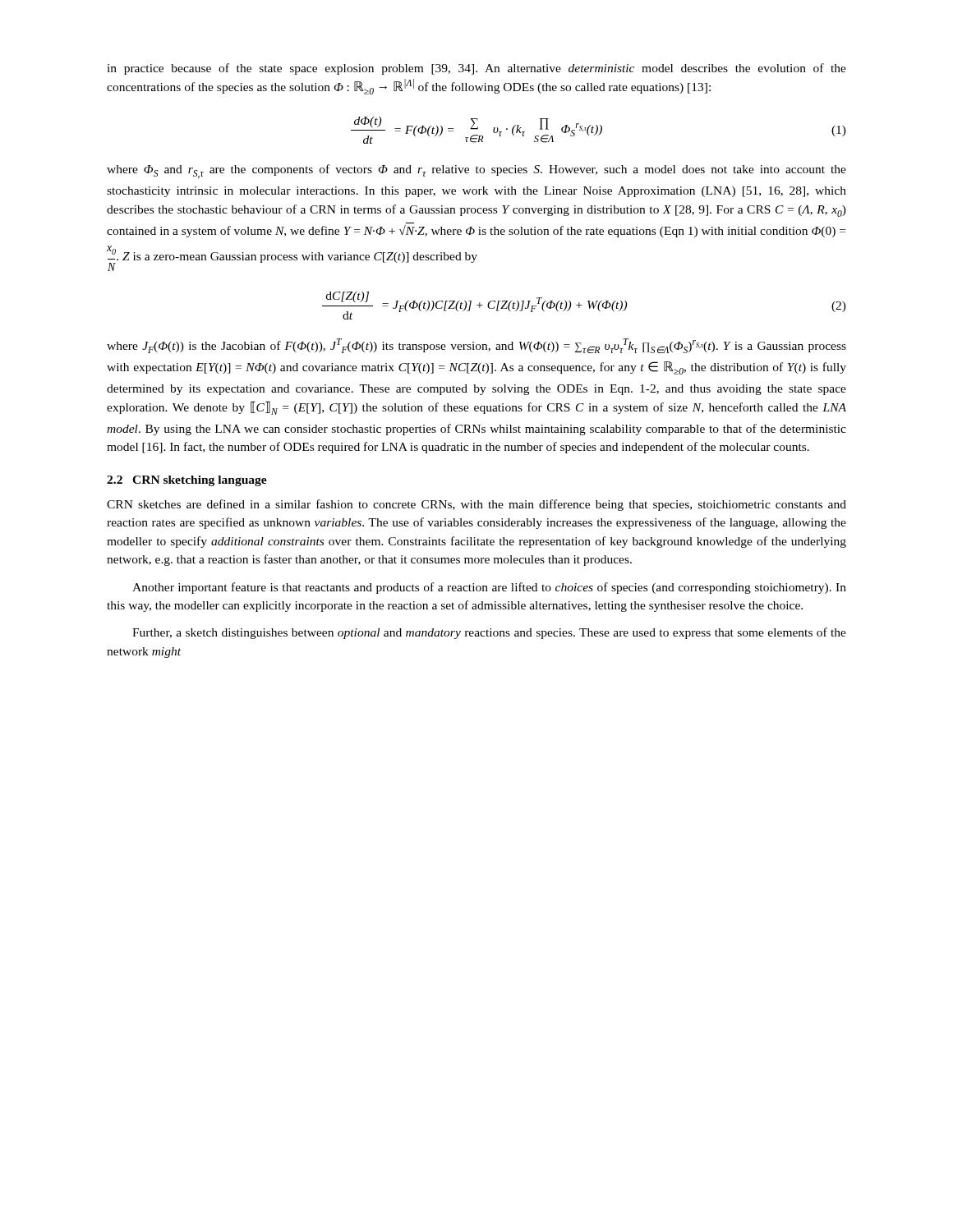Image resolution: width=953 pixels, height=1232 pixels.
Task: Locate the block of text that opens with "where ΦS and"
Action: pyautogui.click(x=476, y=218)
